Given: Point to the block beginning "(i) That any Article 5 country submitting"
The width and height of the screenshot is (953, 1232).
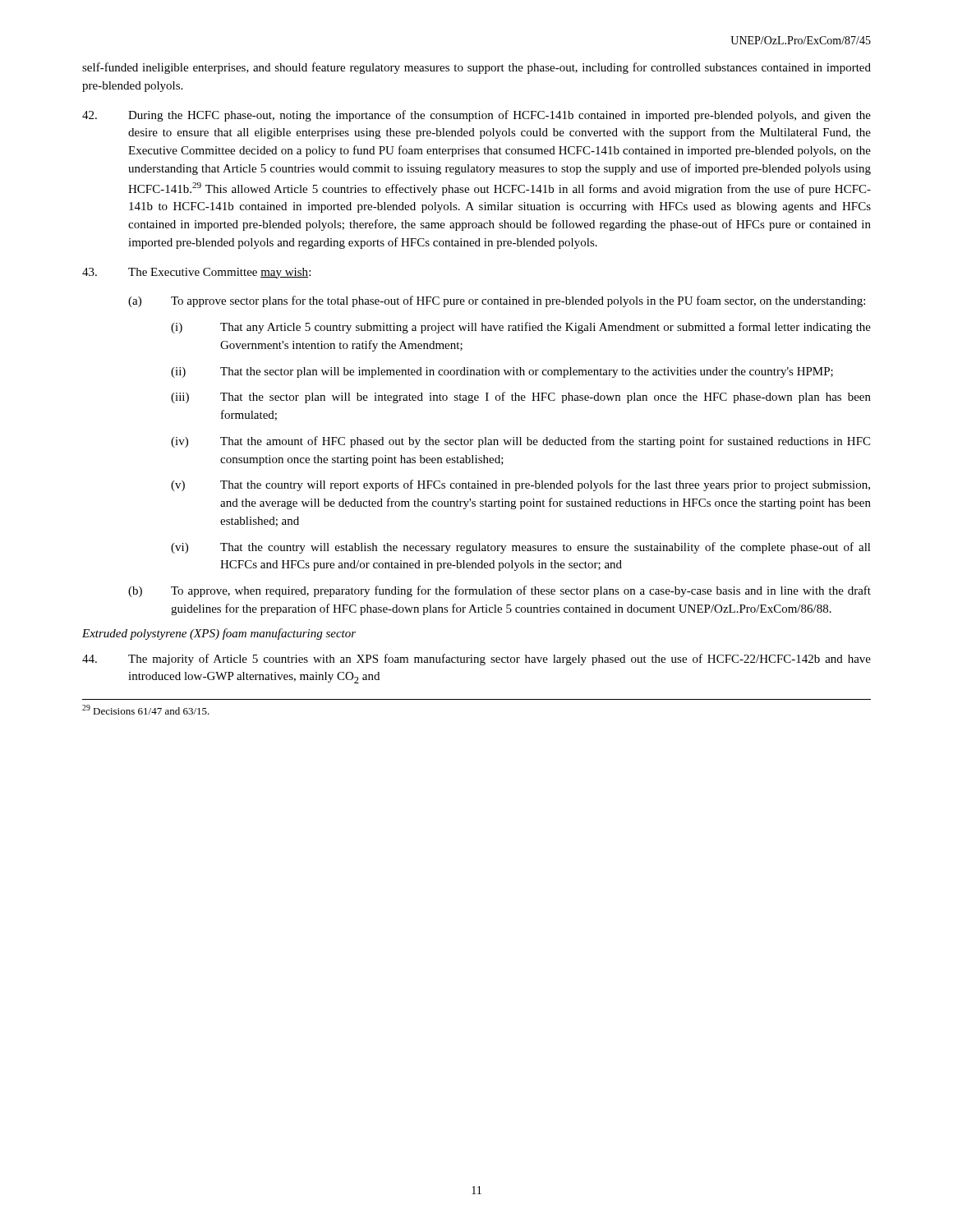Looking at the screenshot, I should pos(521,337).
